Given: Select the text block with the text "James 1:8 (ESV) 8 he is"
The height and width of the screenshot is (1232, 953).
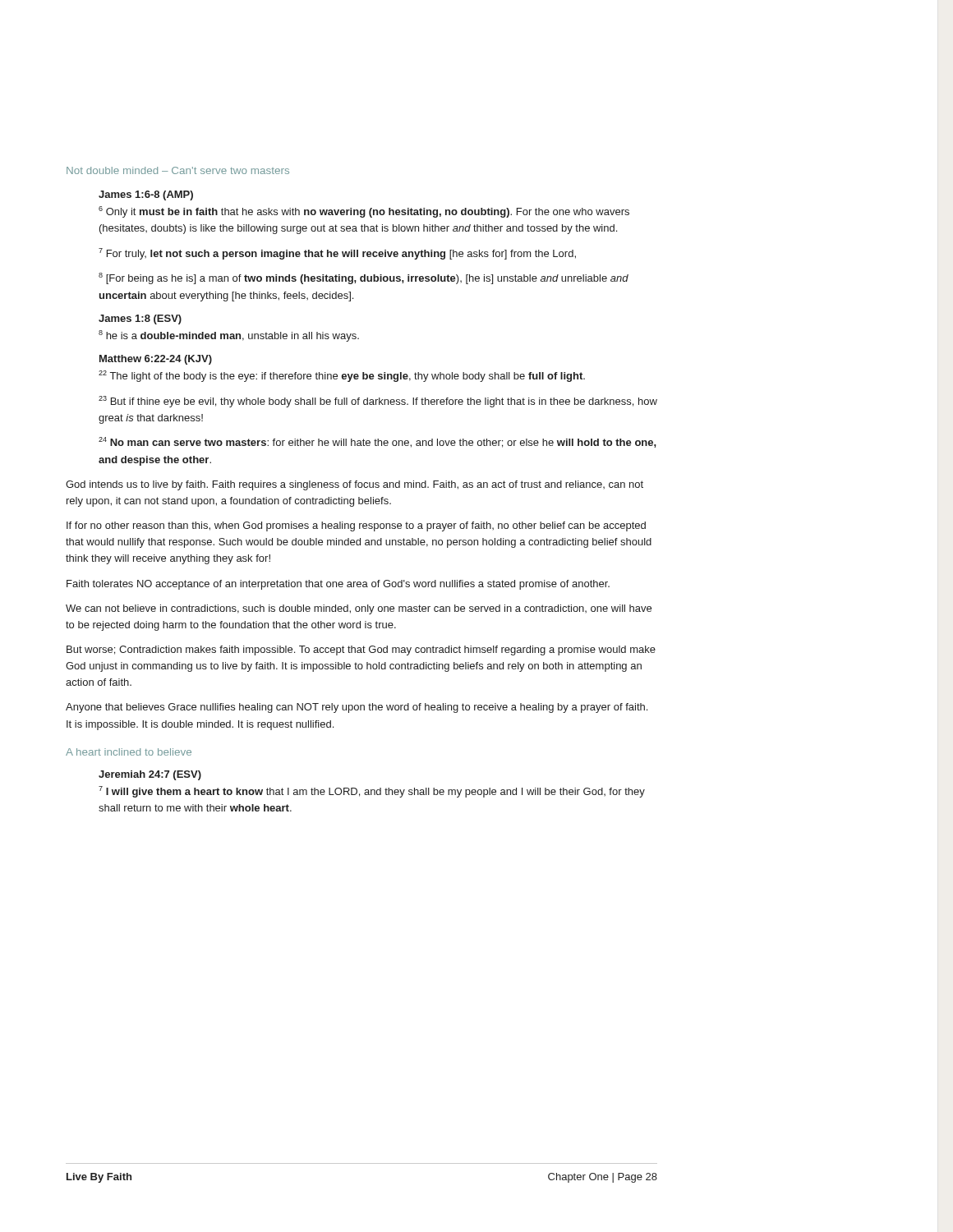Looking at the screenshot, I should click(x=140, y=319).
